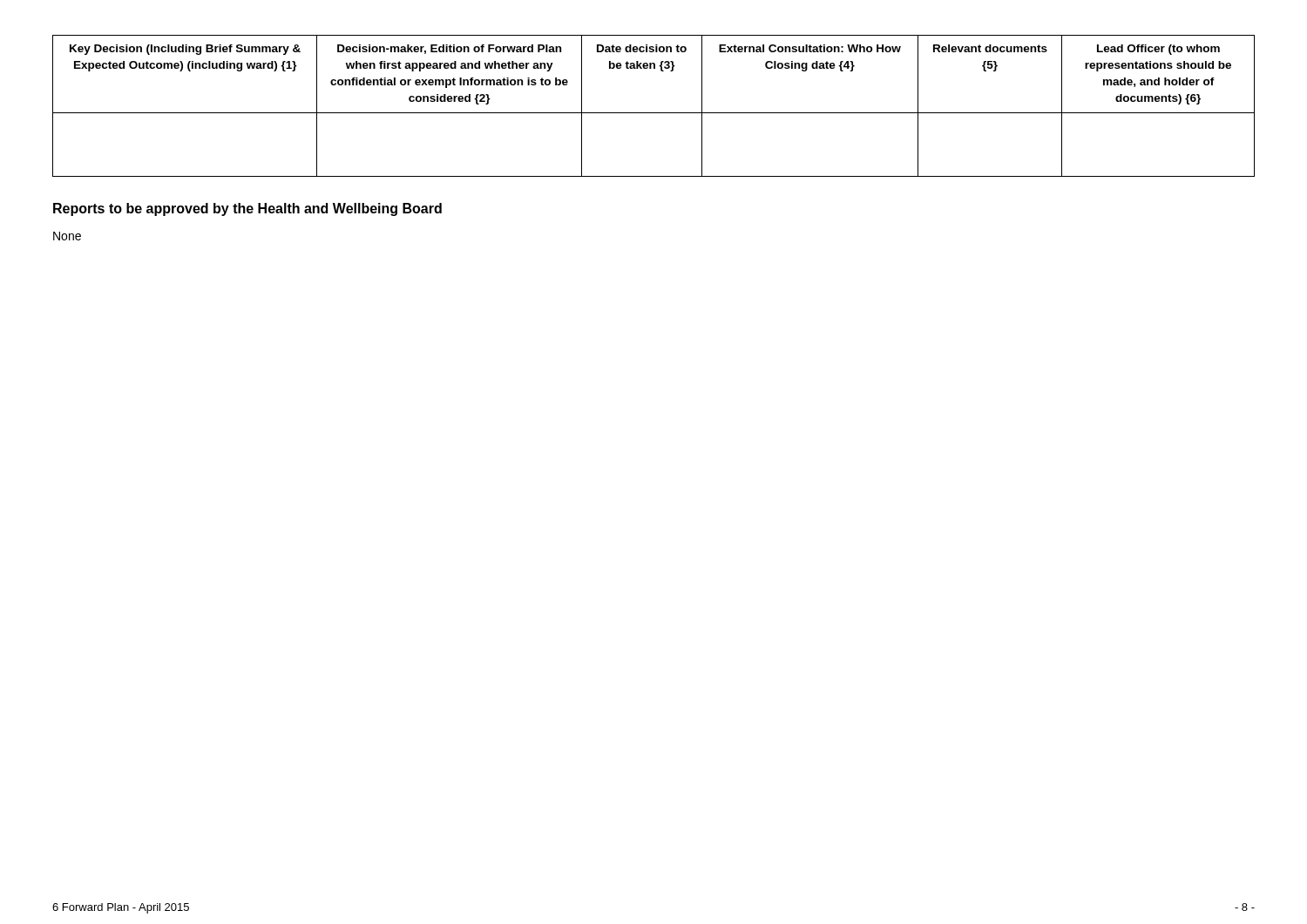The height and width of the screenshot is (924, 1307).
Task: Find the table that mentions "Decision-maker, Edition of"
Action: tap(654, 106)
